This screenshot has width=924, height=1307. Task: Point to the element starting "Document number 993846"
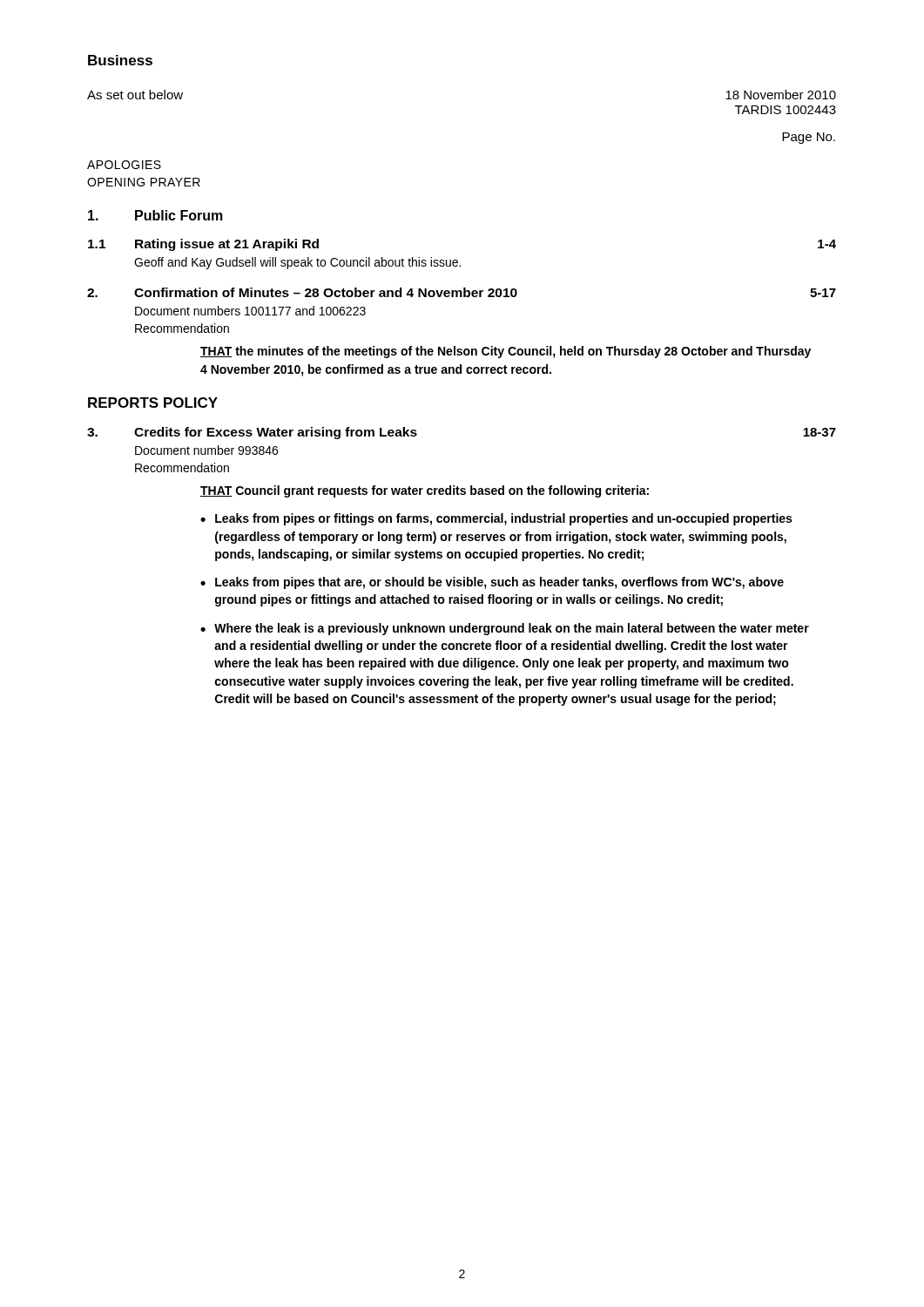pos(206,450)
